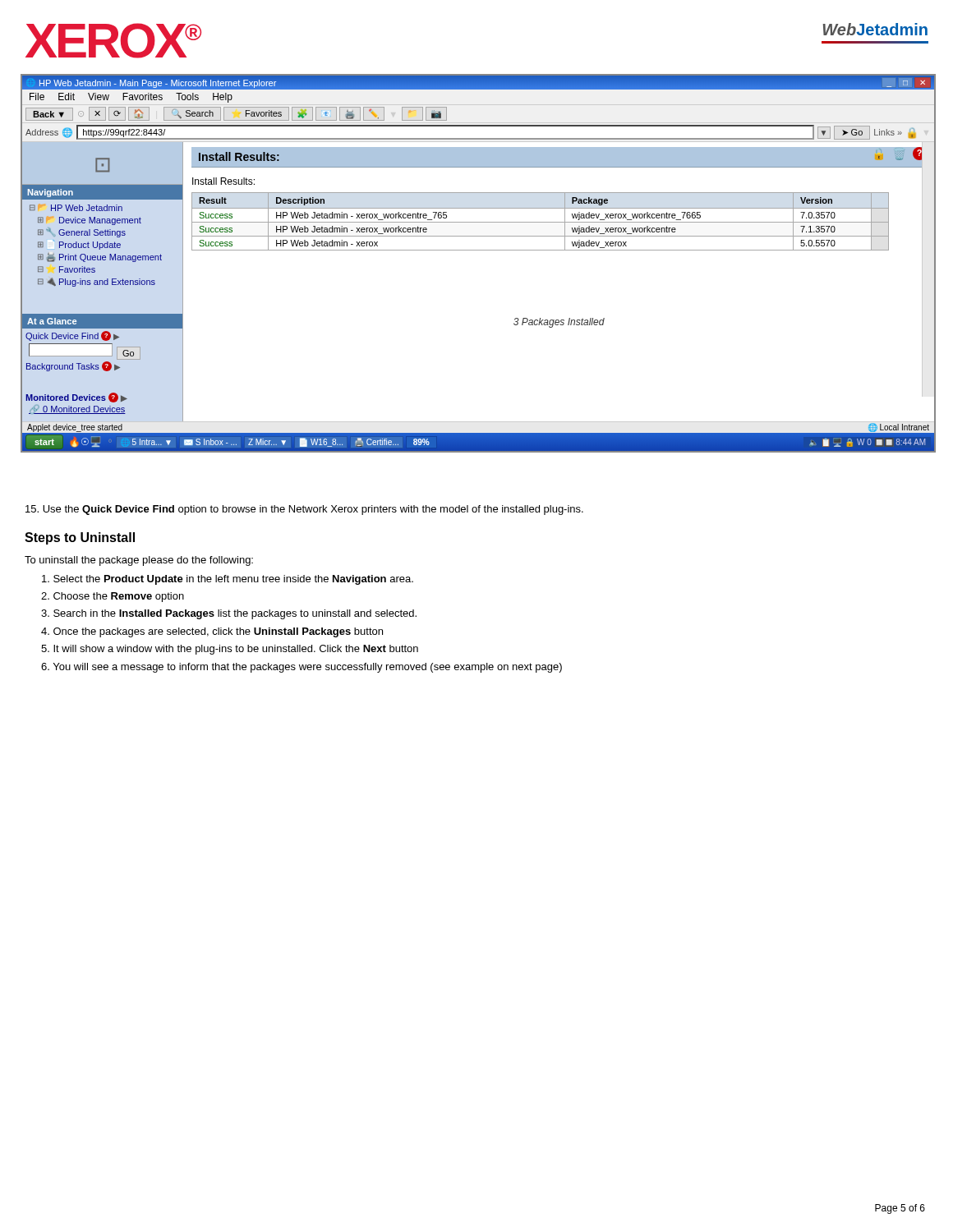953x1232 pixels.
Task: Where is the passage that starts "Select the Product Update in"?
Action: click(227, 578)
